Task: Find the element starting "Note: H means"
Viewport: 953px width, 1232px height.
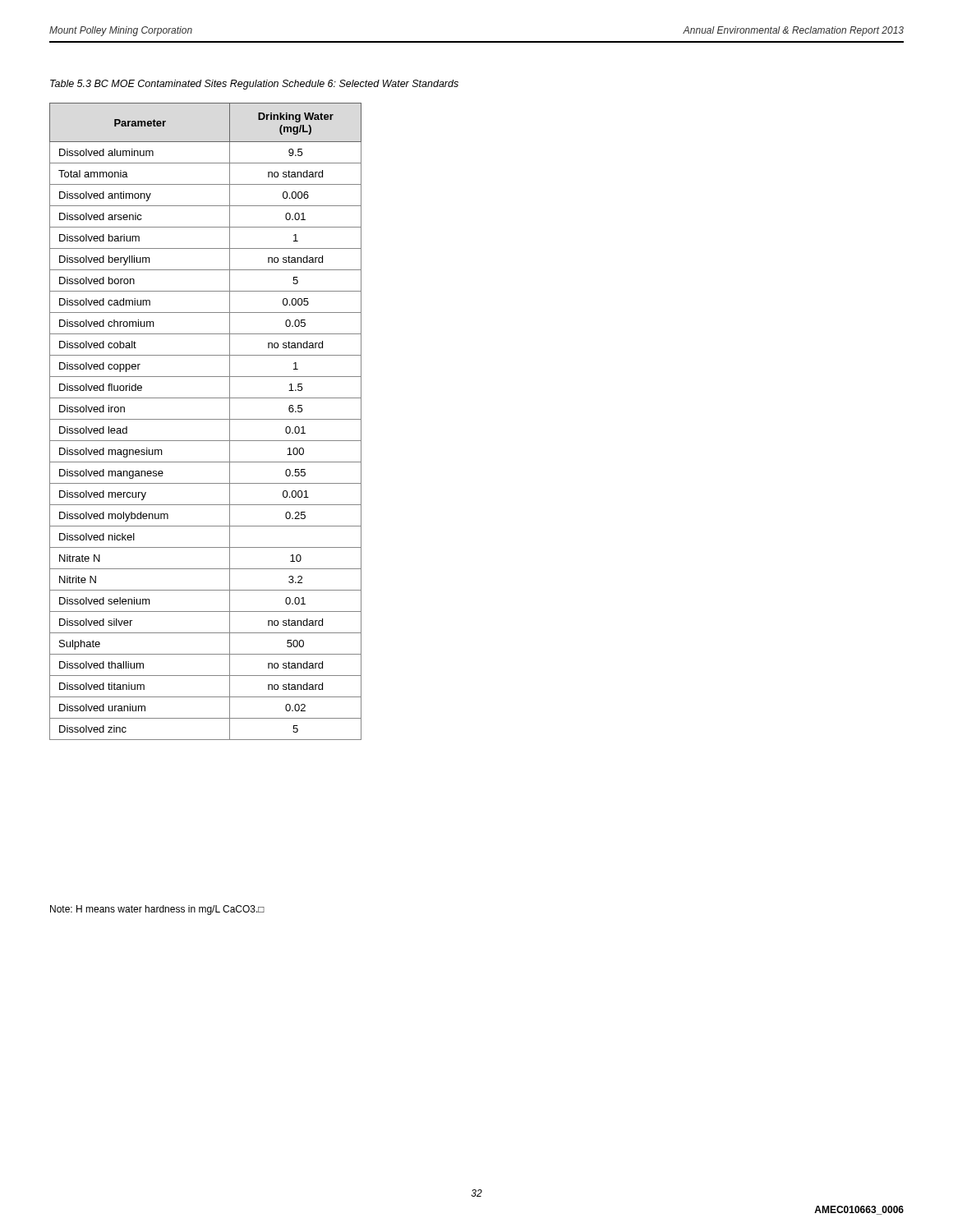Action: tap(157, 909)
